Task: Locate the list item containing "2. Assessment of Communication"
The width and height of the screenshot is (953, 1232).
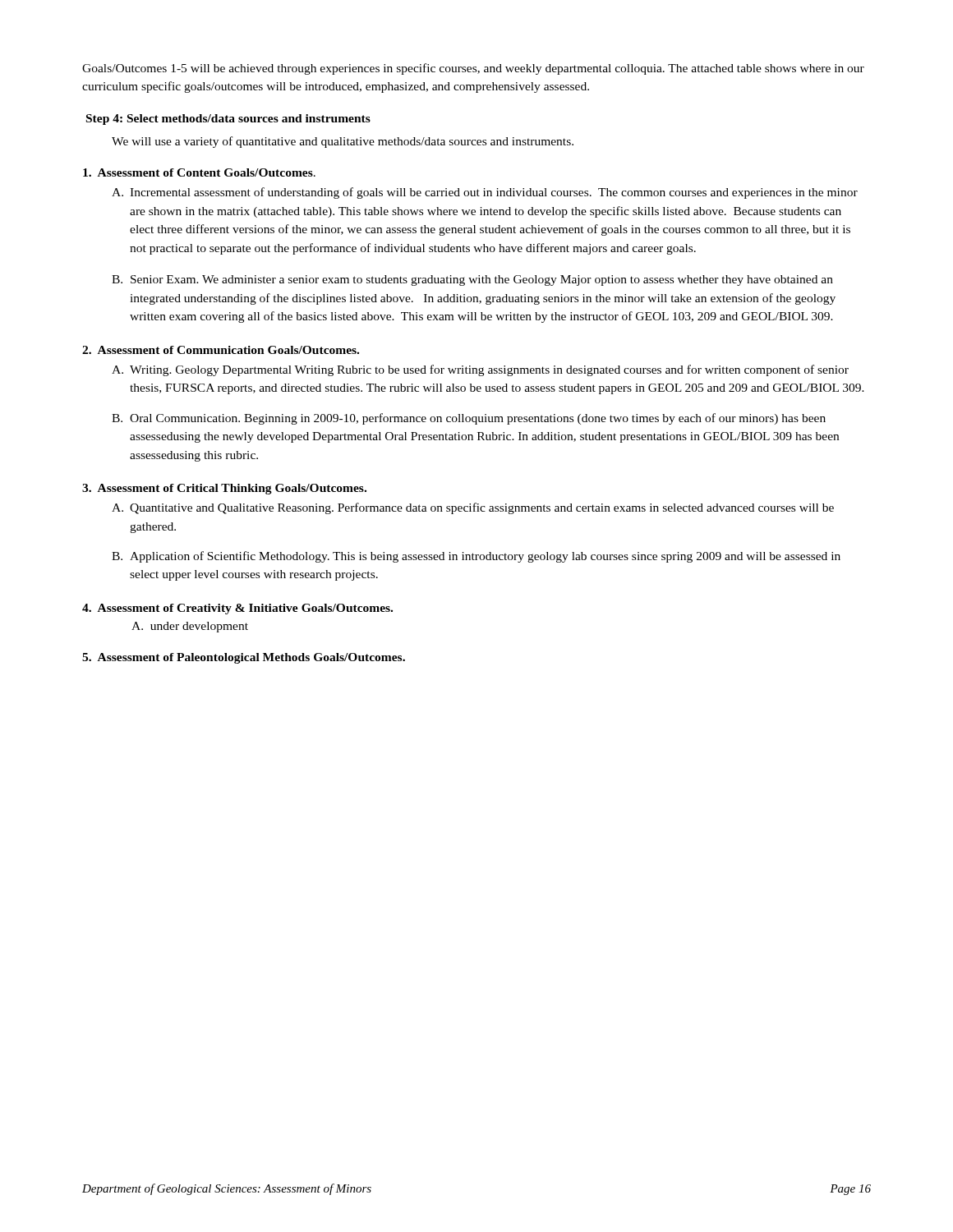Action: [x=221, y=349]
